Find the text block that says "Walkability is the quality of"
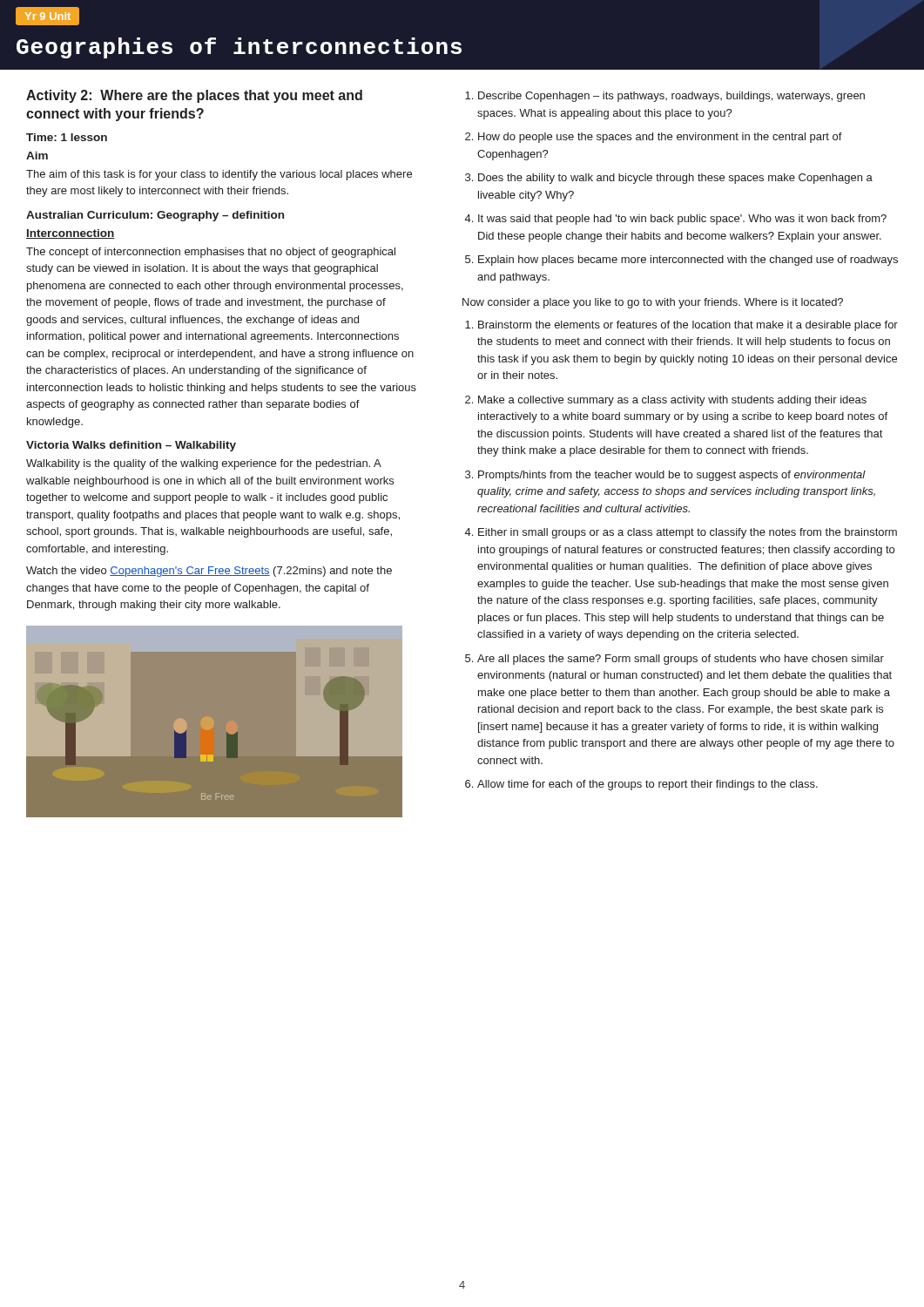This screenshot has width=924, height=1307. click(213, 506)
